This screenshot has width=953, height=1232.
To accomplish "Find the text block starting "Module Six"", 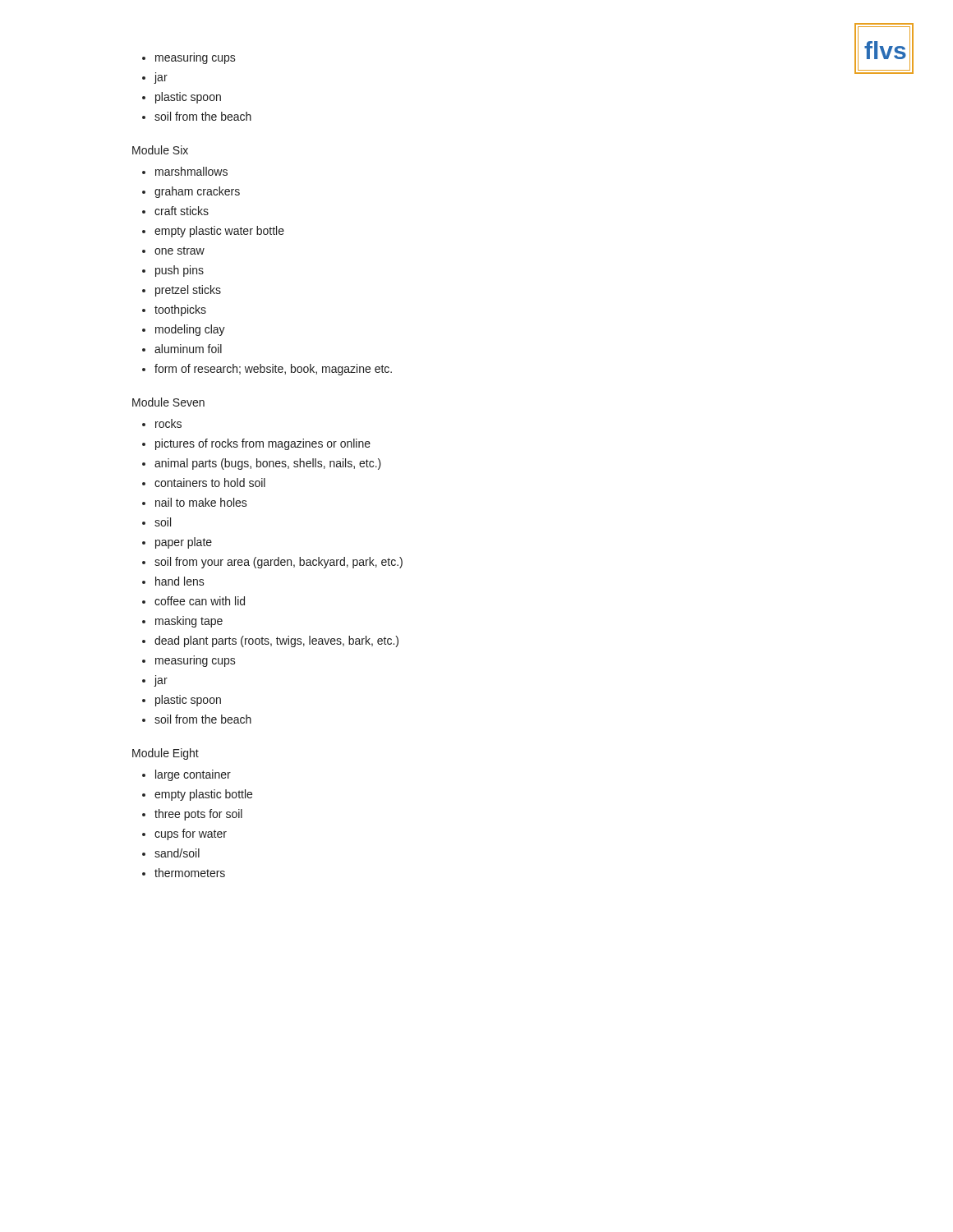I will tap(160, 150).
